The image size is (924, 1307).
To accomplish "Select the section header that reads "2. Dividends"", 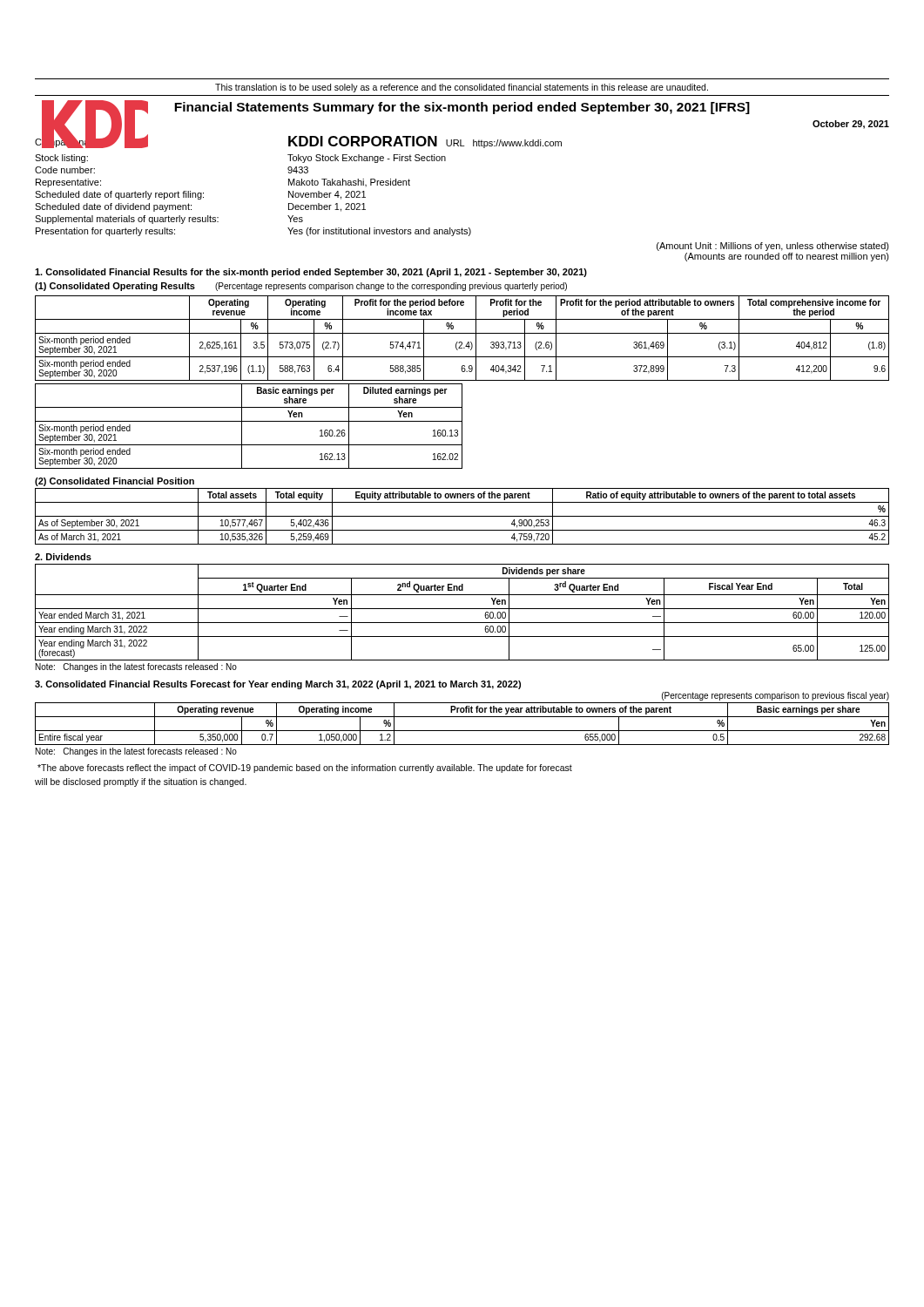I will [63, 557].
